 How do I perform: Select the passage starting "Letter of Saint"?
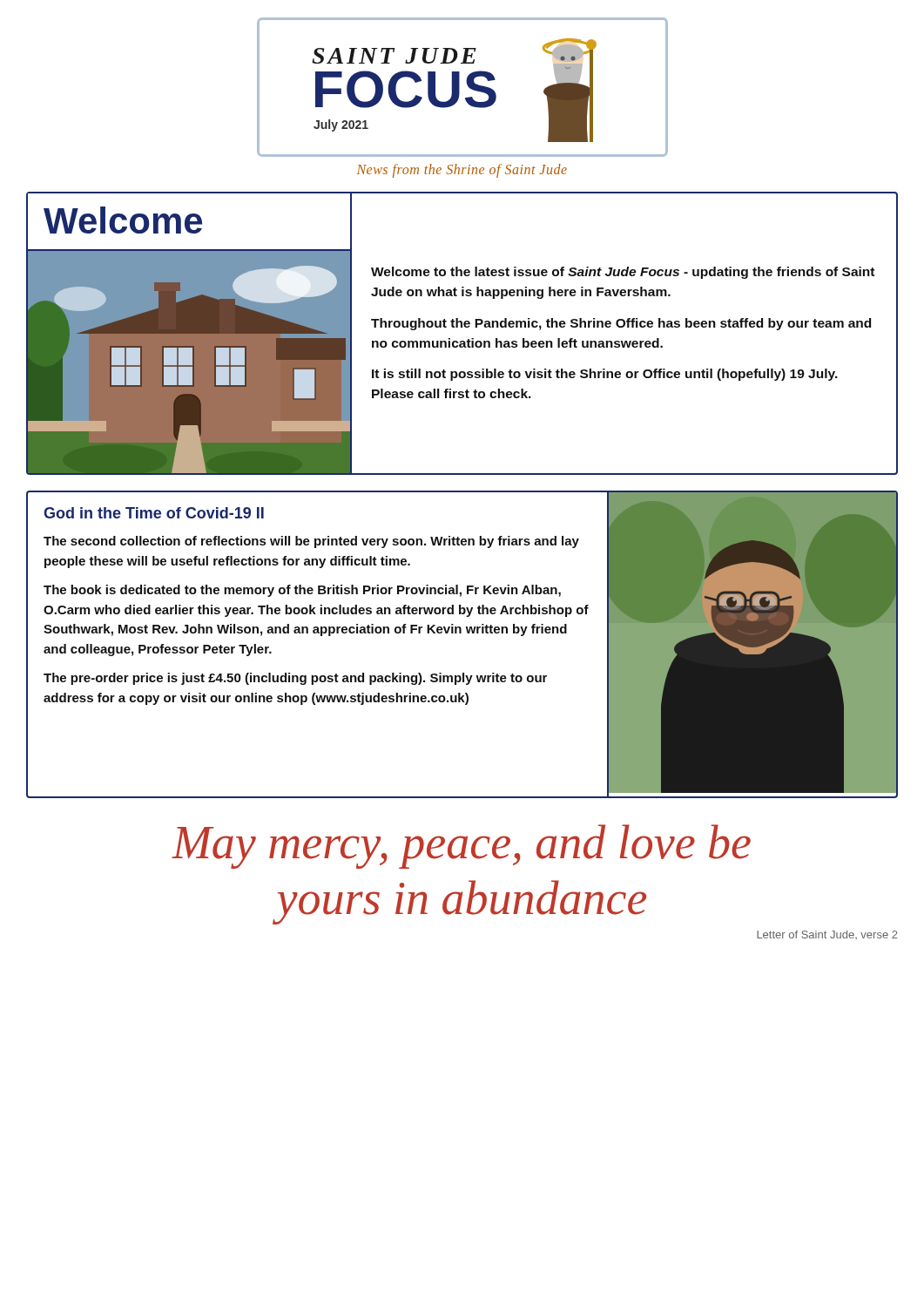click(x=827, y=935)
